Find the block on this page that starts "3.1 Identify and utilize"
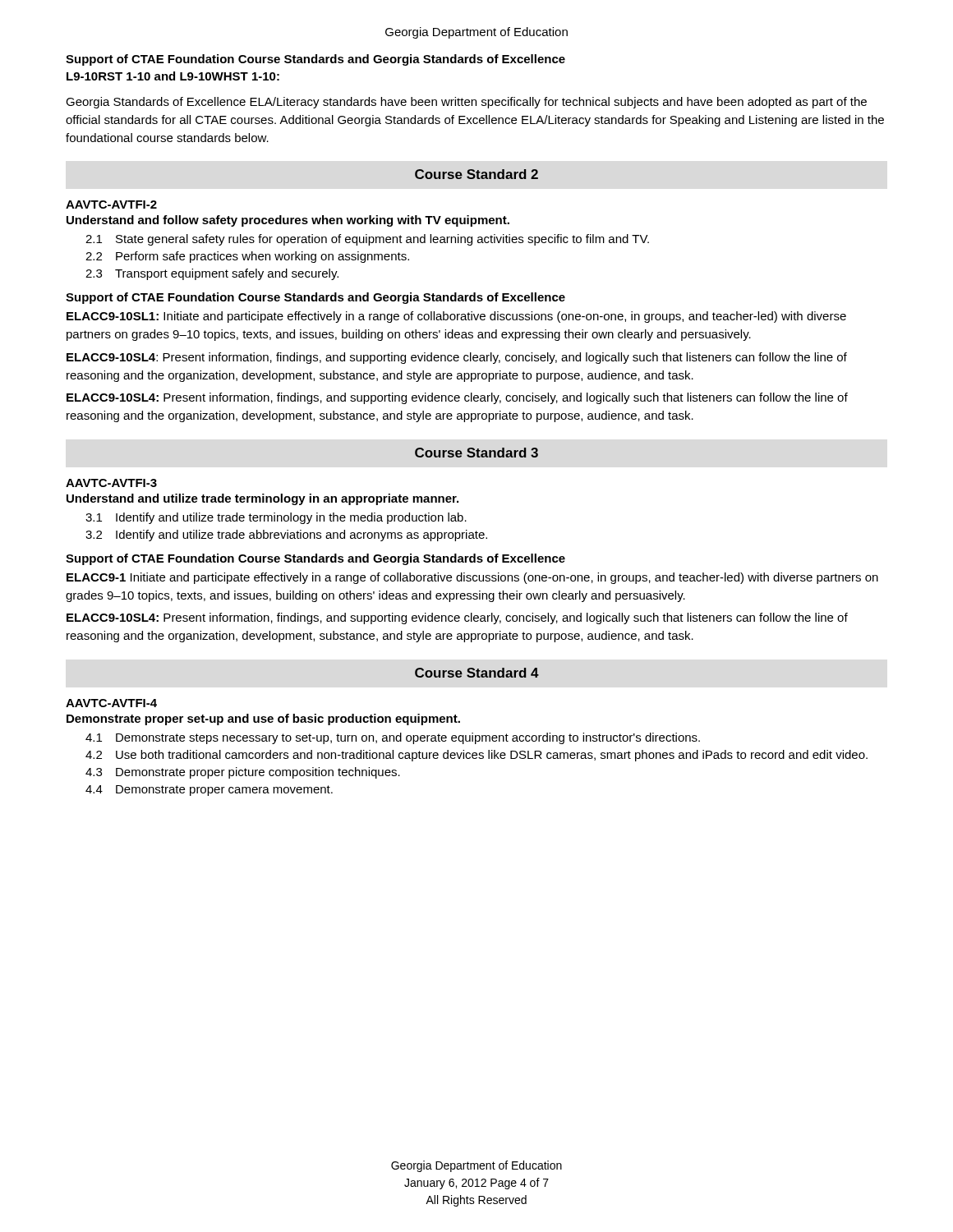Image resolution: width=953 pixels, height=1232 pixels. [x=276, y=517]
